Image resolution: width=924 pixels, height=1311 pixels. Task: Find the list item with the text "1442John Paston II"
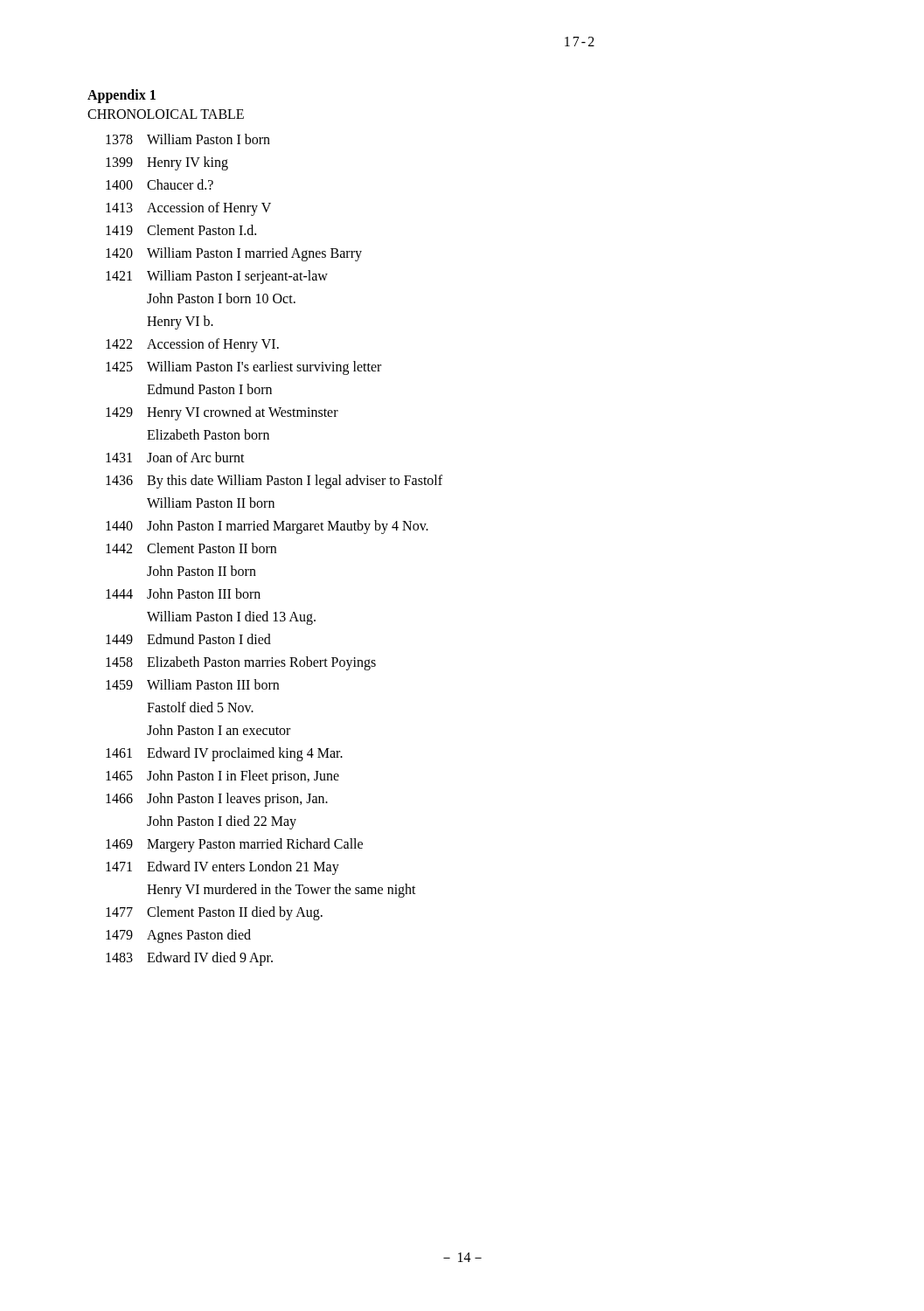pyautogui.click(x=201, y=571)
